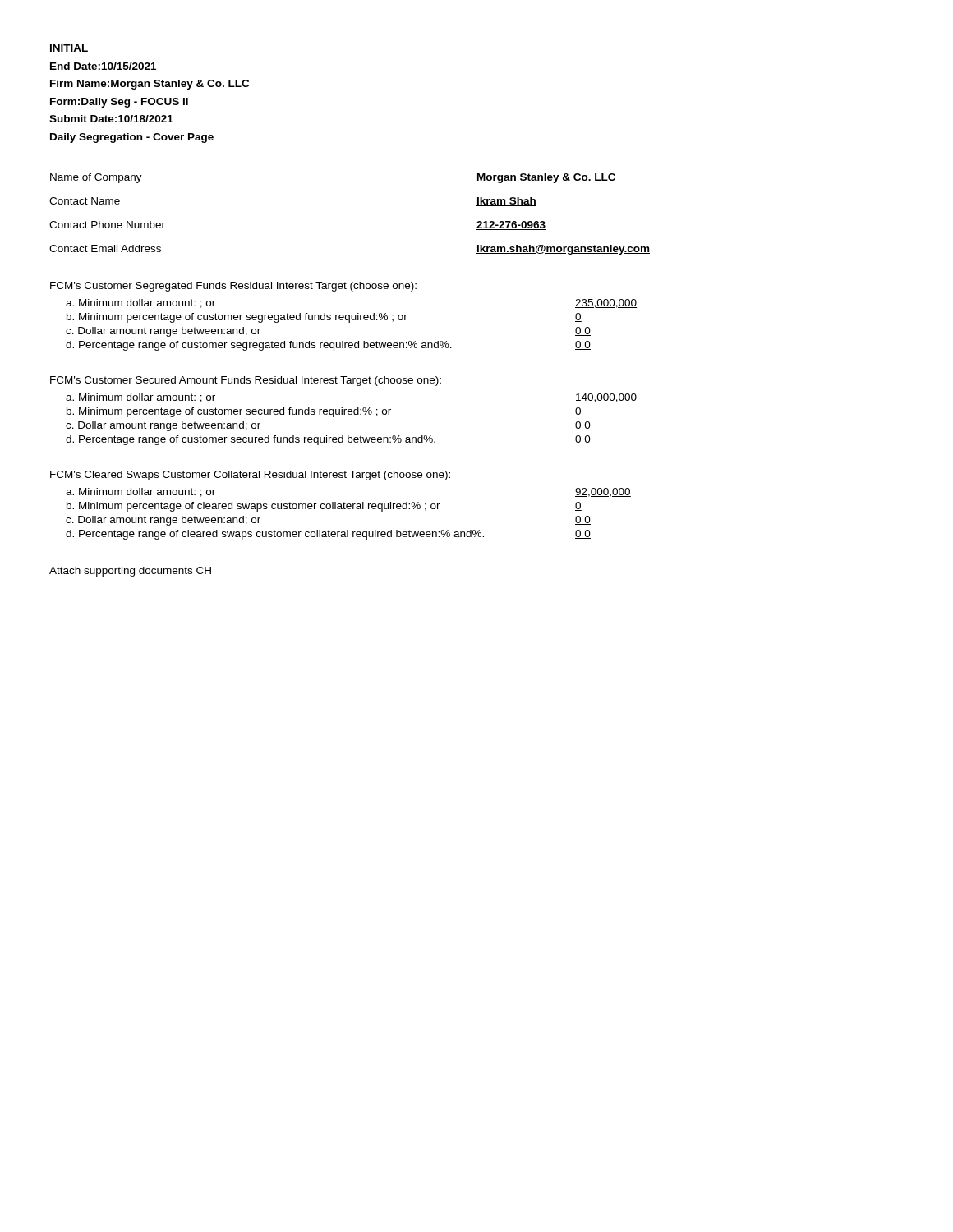Viewport: 953px width, 1232px height.
Task: Click on the text block starting "Name of Company Morgan"
Action: click(x=97, y=179)
